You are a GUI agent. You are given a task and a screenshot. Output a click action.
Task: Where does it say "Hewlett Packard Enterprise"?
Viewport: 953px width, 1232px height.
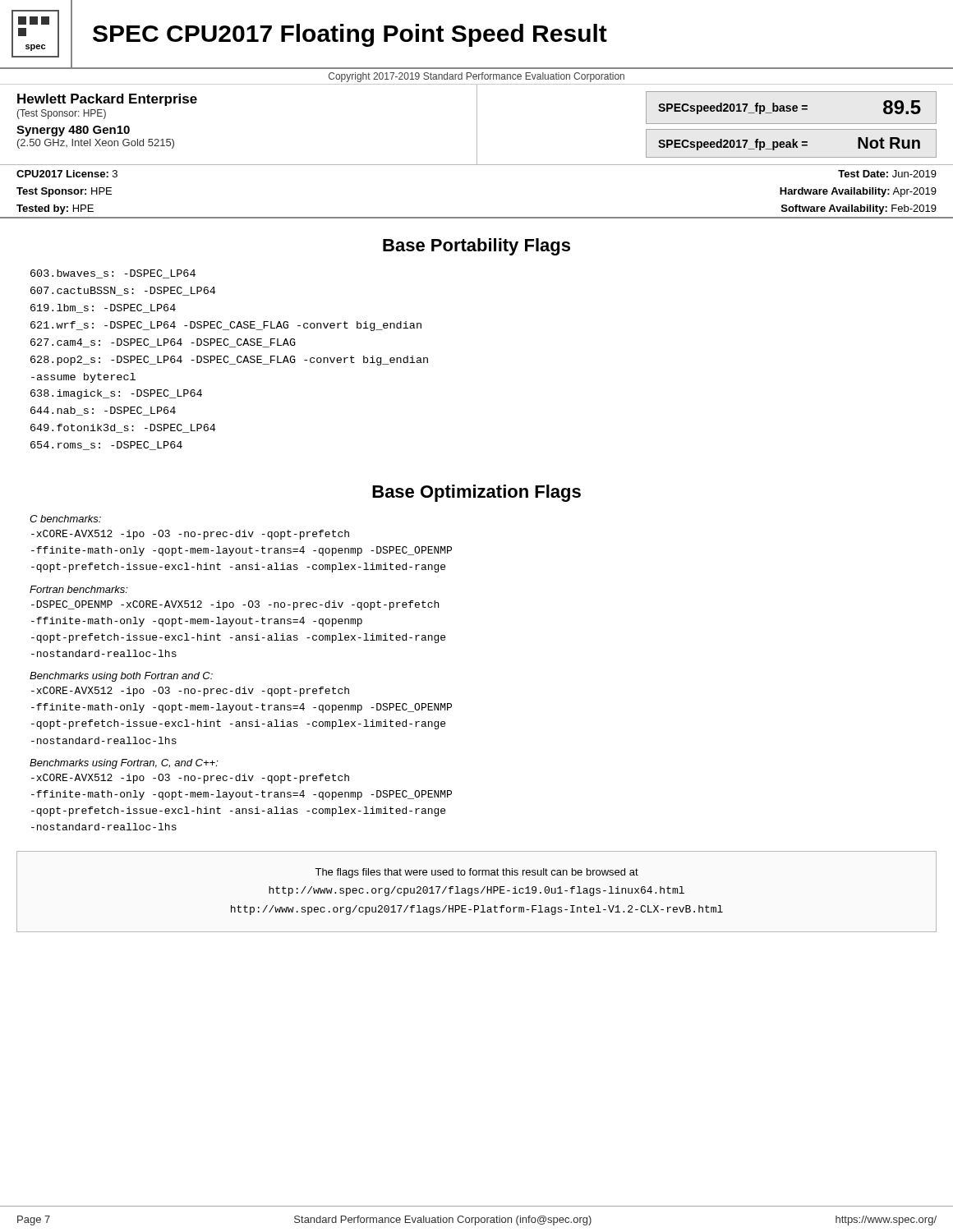pyautogui.click(x=107, y=99)
